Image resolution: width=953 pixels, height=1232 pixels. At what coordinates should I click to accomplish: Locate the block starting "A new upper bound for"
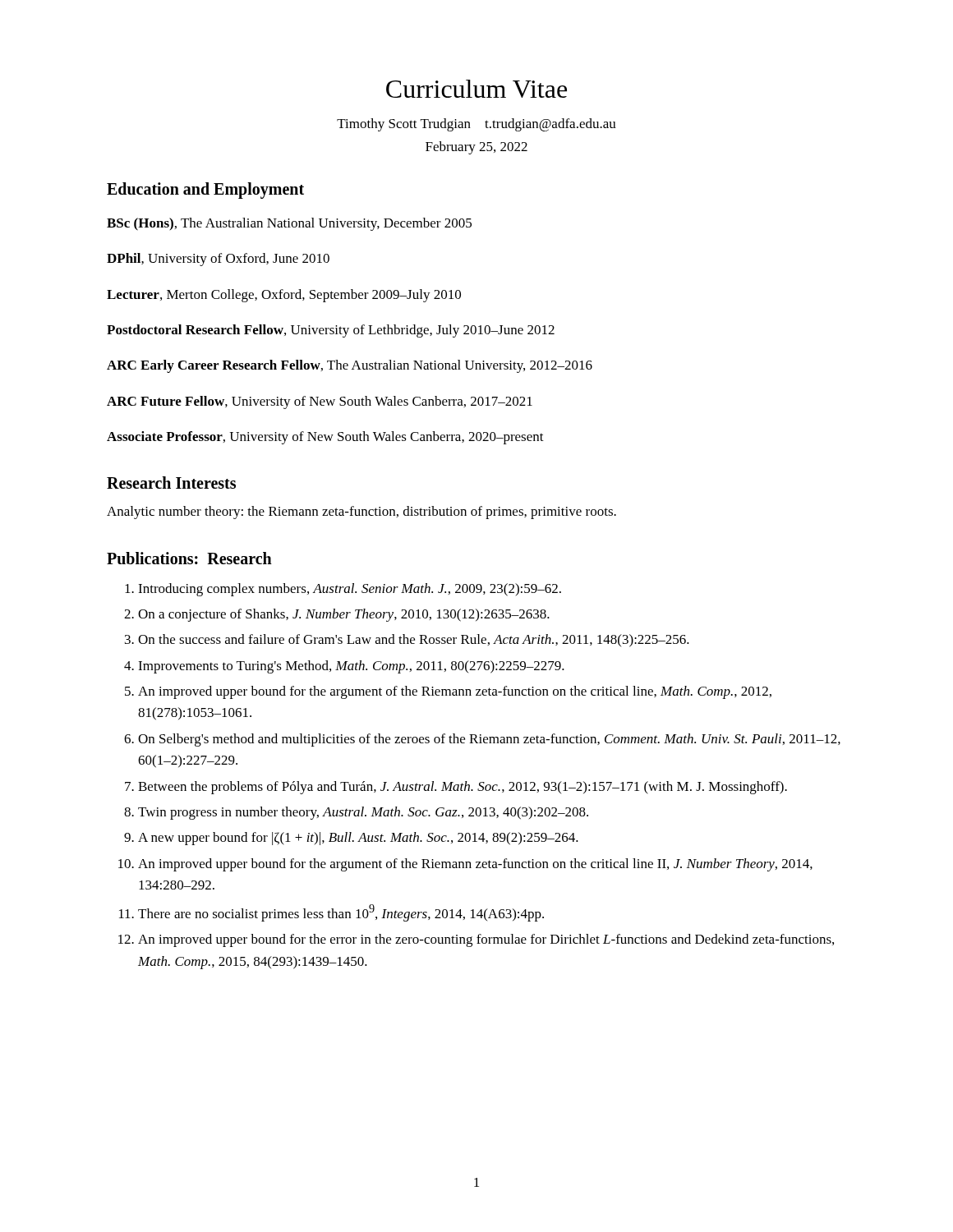click(x=358, y=838)
